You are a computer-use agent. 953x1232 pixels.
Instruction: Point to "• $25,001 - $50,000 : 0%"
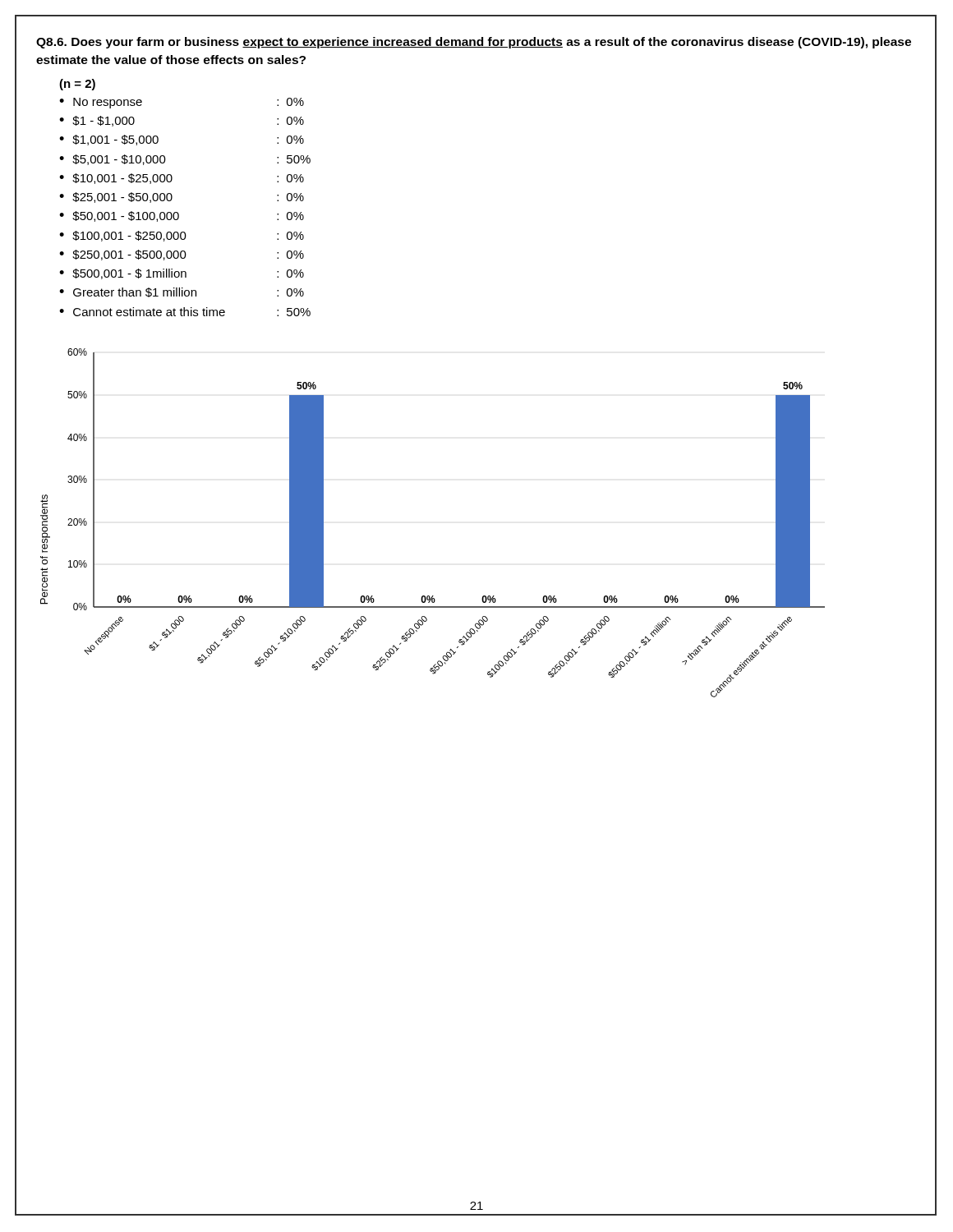[114, 198]
